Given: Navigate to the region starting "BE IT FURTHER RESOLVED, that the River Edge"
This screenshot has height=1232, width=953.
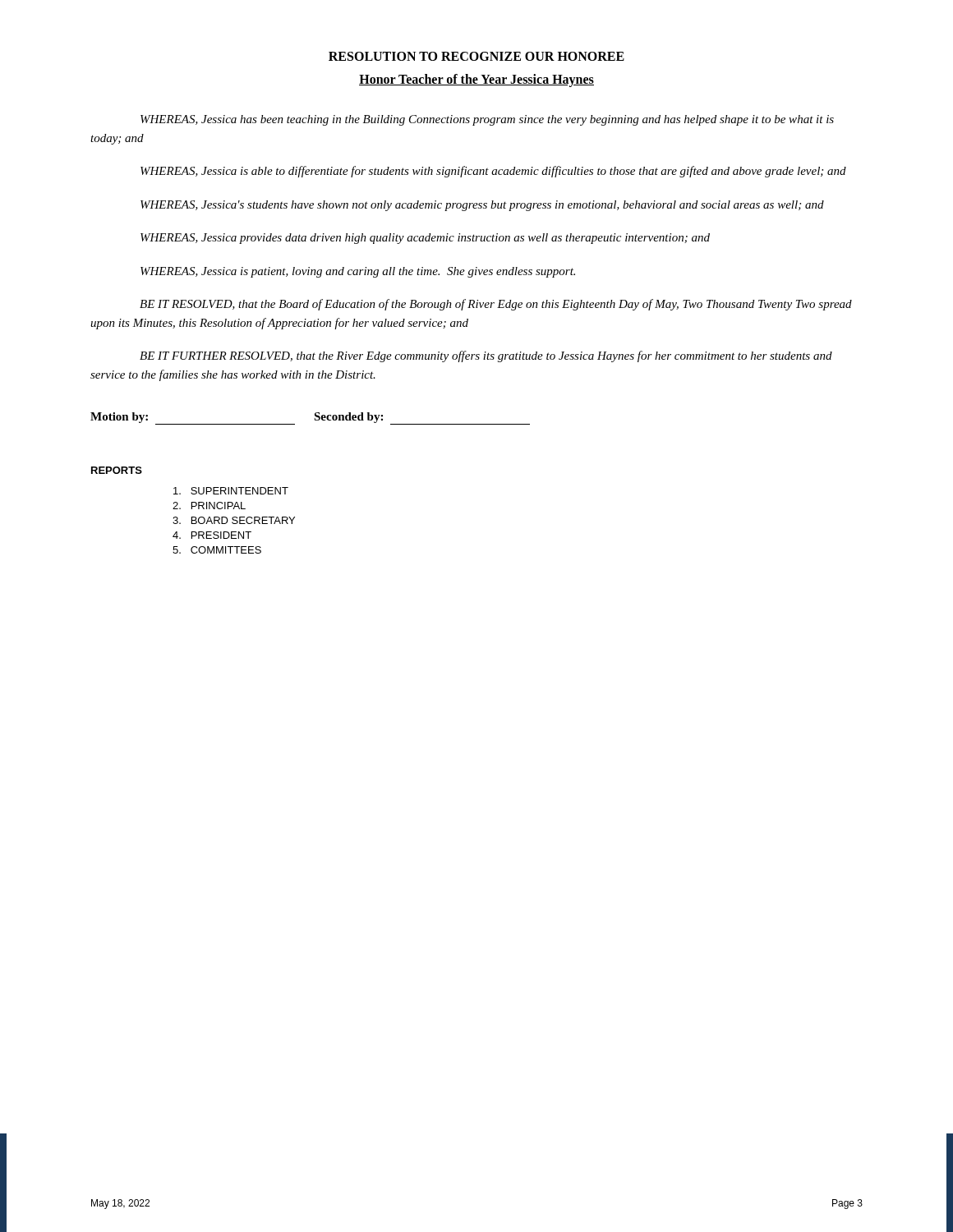Looking at the screenshot, I should click(461, 364).
